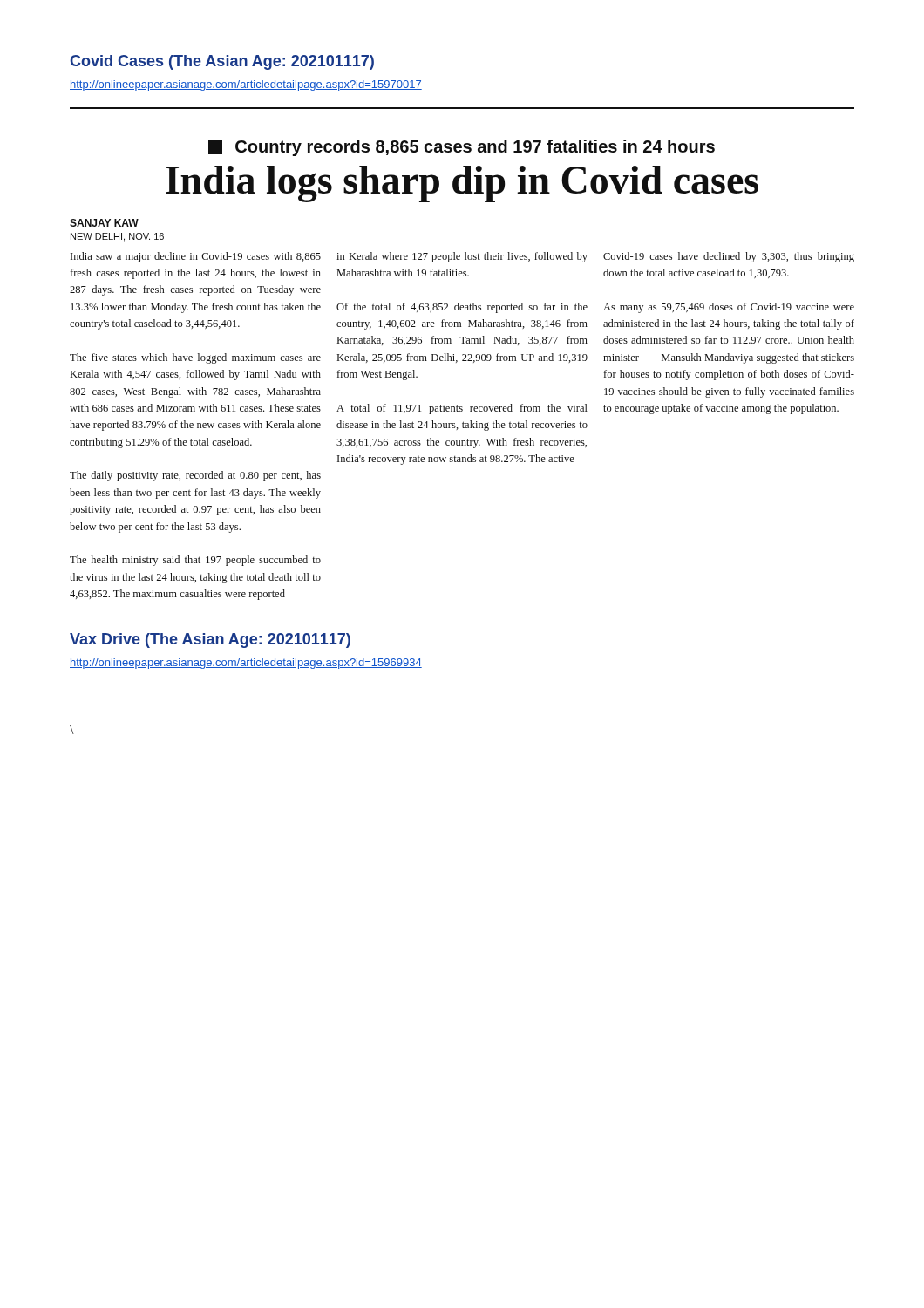Navigate to the region starting "Covid Cases (The Asian Age: 202101117)"

pyautogui.click(x=222, y=61)
